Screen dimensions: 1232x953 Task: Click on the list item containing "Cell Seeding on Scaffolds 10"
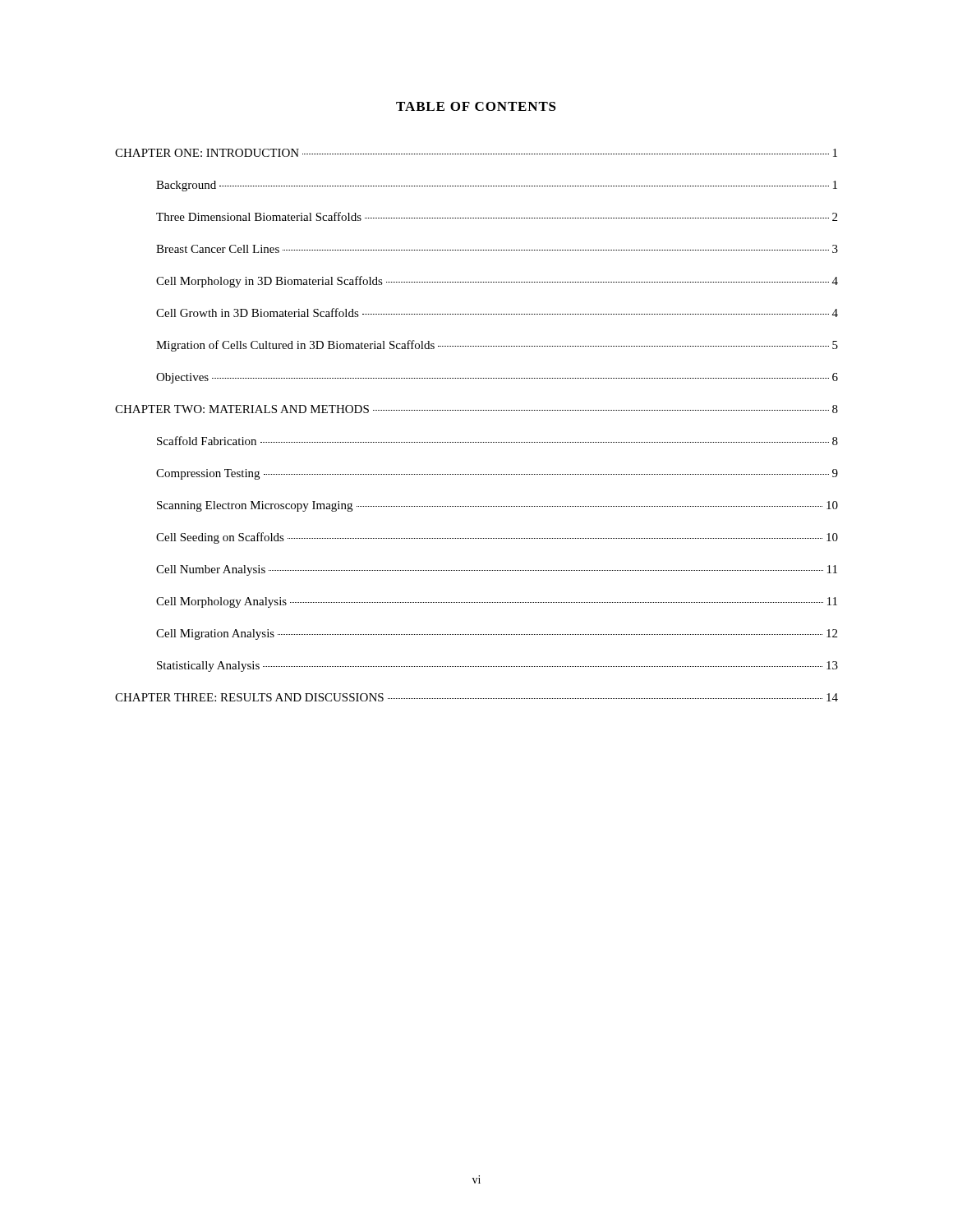click(497, 538)
